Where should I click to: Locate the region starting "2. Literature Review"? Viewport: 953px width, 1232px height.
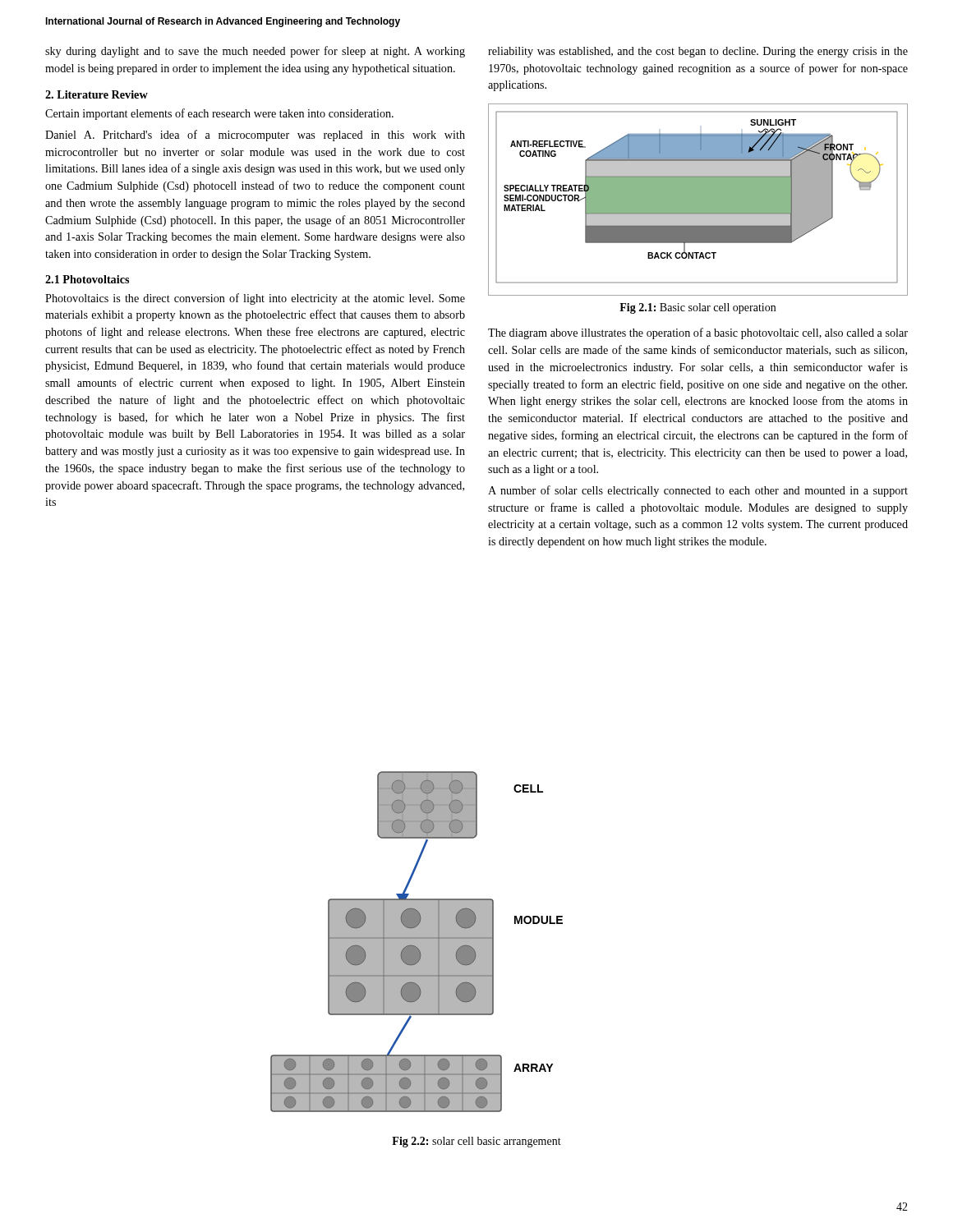[x=96, y=95]
